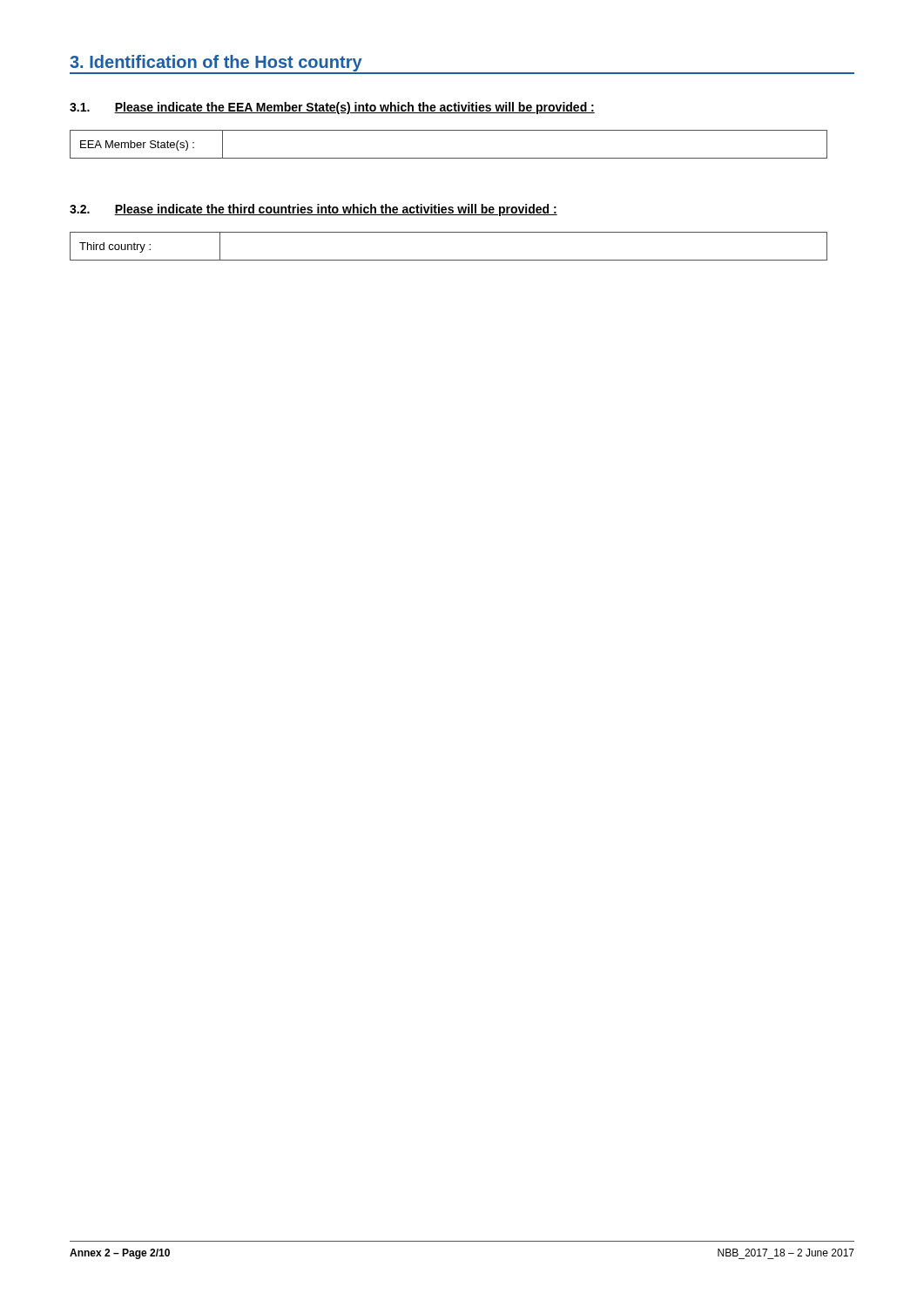924x1307 pixels.
Task: Point to the region starting "3. Identification of the Host country"
Action: coord(216,62)
